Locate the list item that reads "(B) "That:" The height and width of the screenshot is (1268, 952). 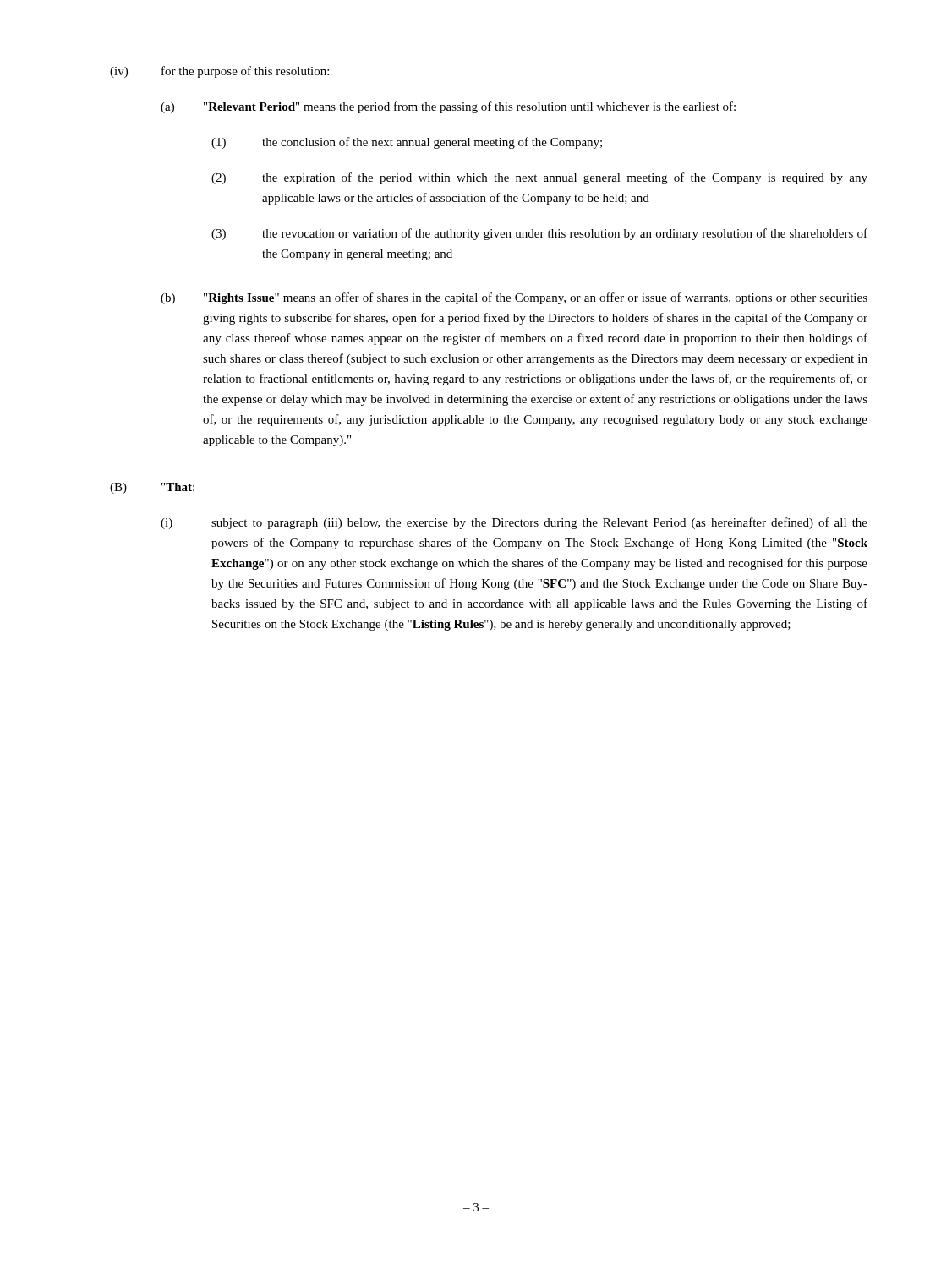click(x=179, y=488)
